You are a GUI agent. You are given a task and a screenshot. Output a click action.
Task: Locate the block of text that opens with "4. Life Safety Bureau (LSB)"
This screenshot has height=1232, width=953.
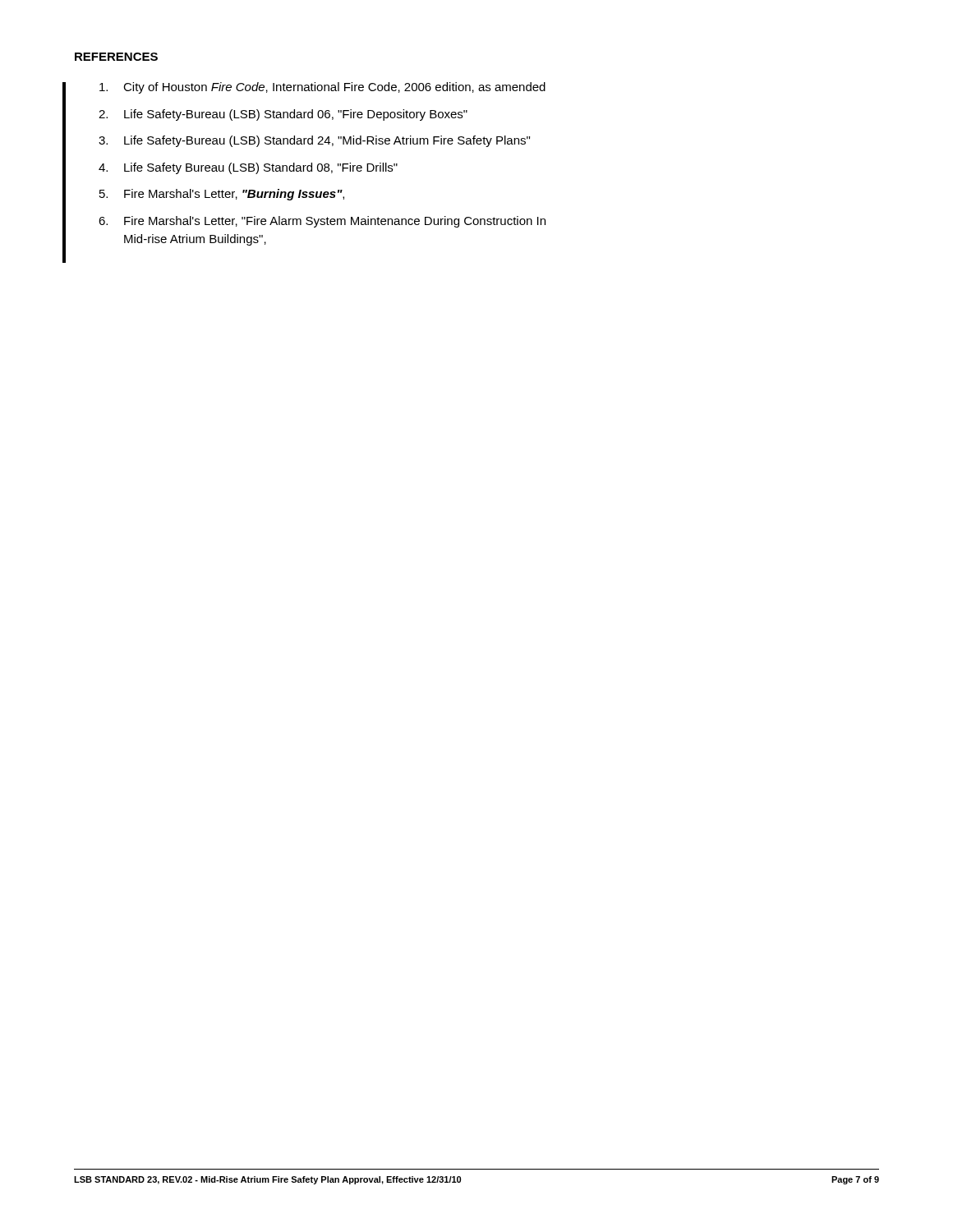[248, 168]
